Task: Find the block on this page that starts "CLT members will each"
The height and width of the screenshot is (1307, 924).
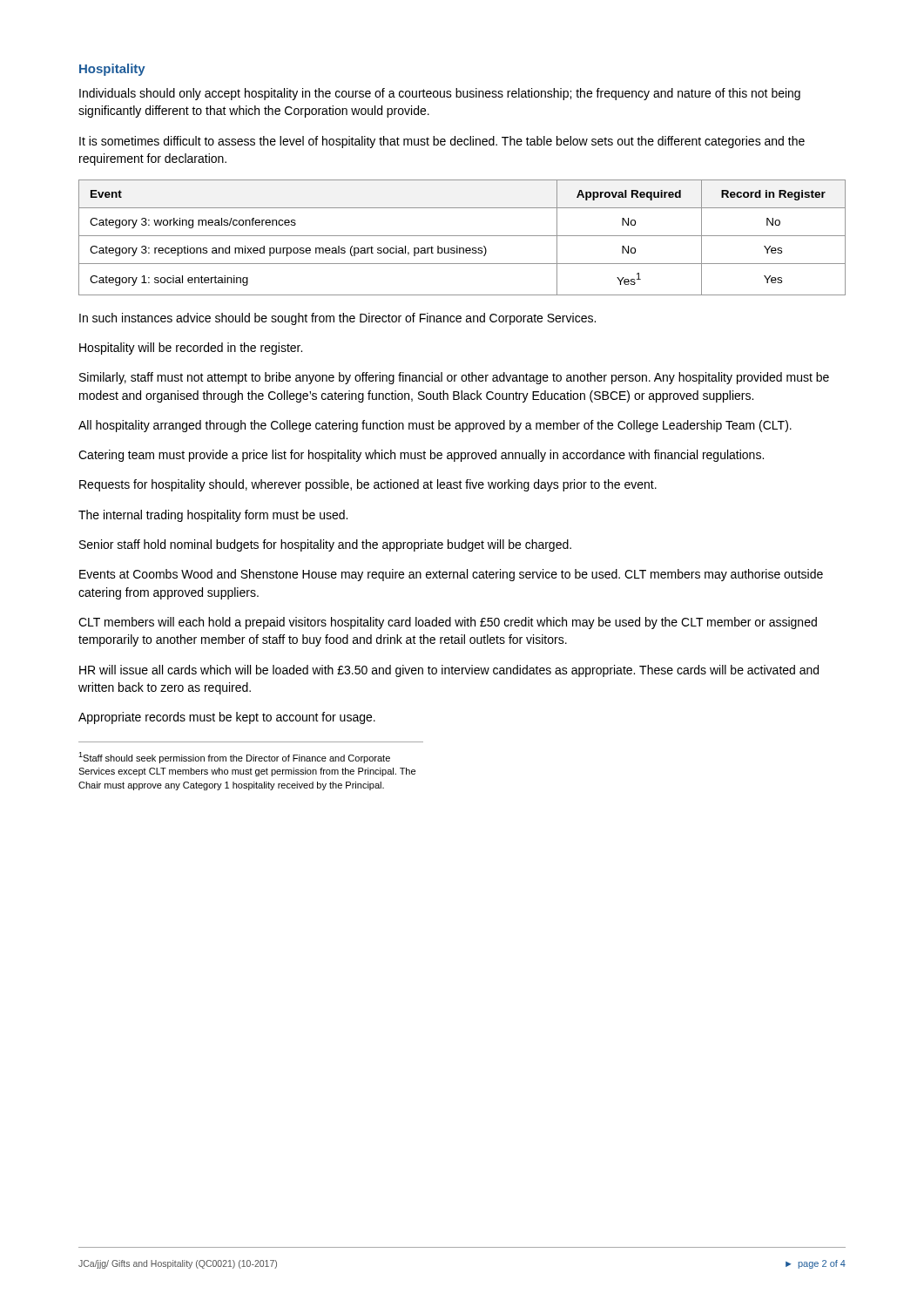Action: pyautogui.click(x=448, y=631)
